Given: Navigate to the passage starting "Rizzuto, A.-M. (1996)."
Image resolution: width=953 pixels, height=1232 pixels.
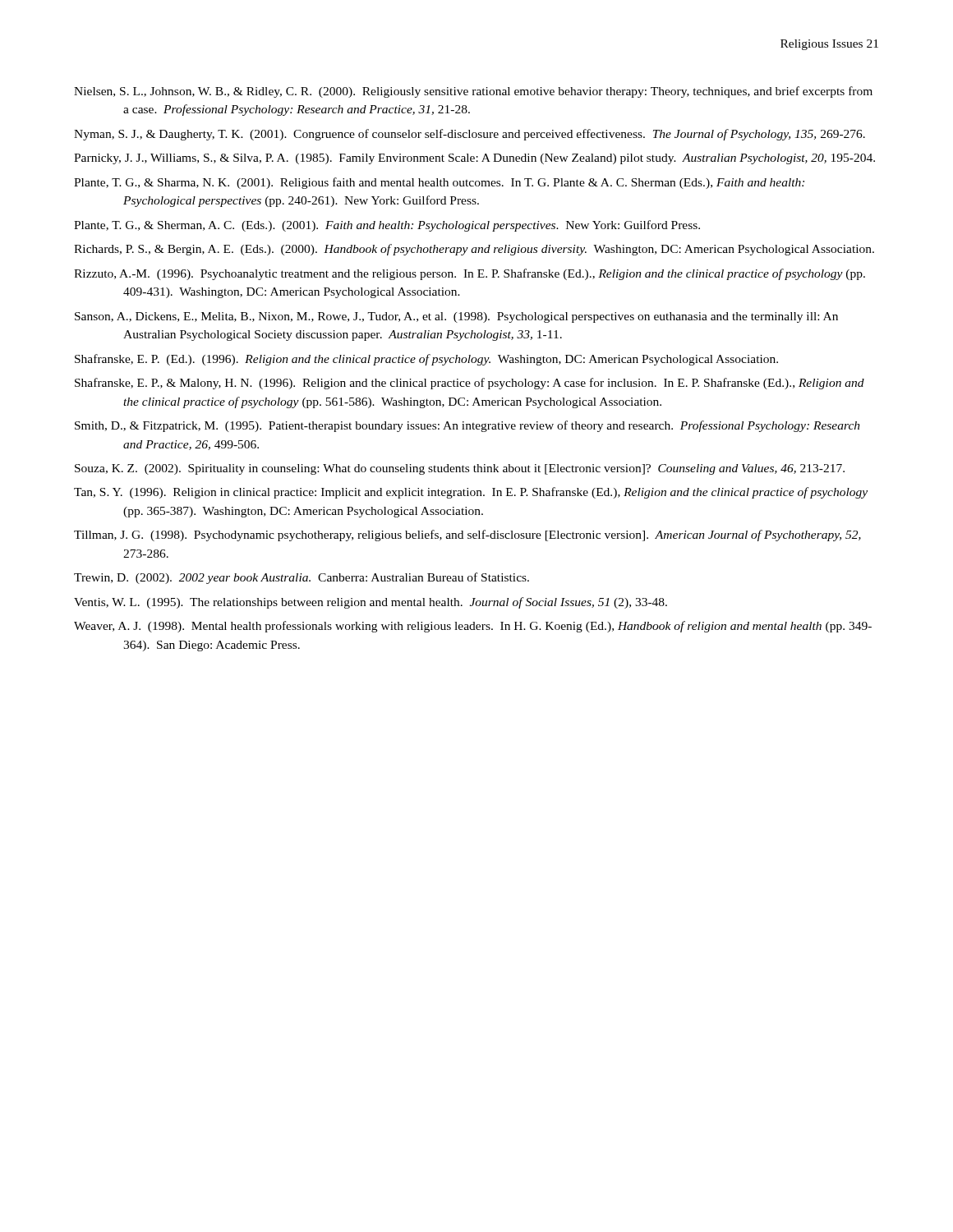Looking at the screenshot, I should [470, 282].
